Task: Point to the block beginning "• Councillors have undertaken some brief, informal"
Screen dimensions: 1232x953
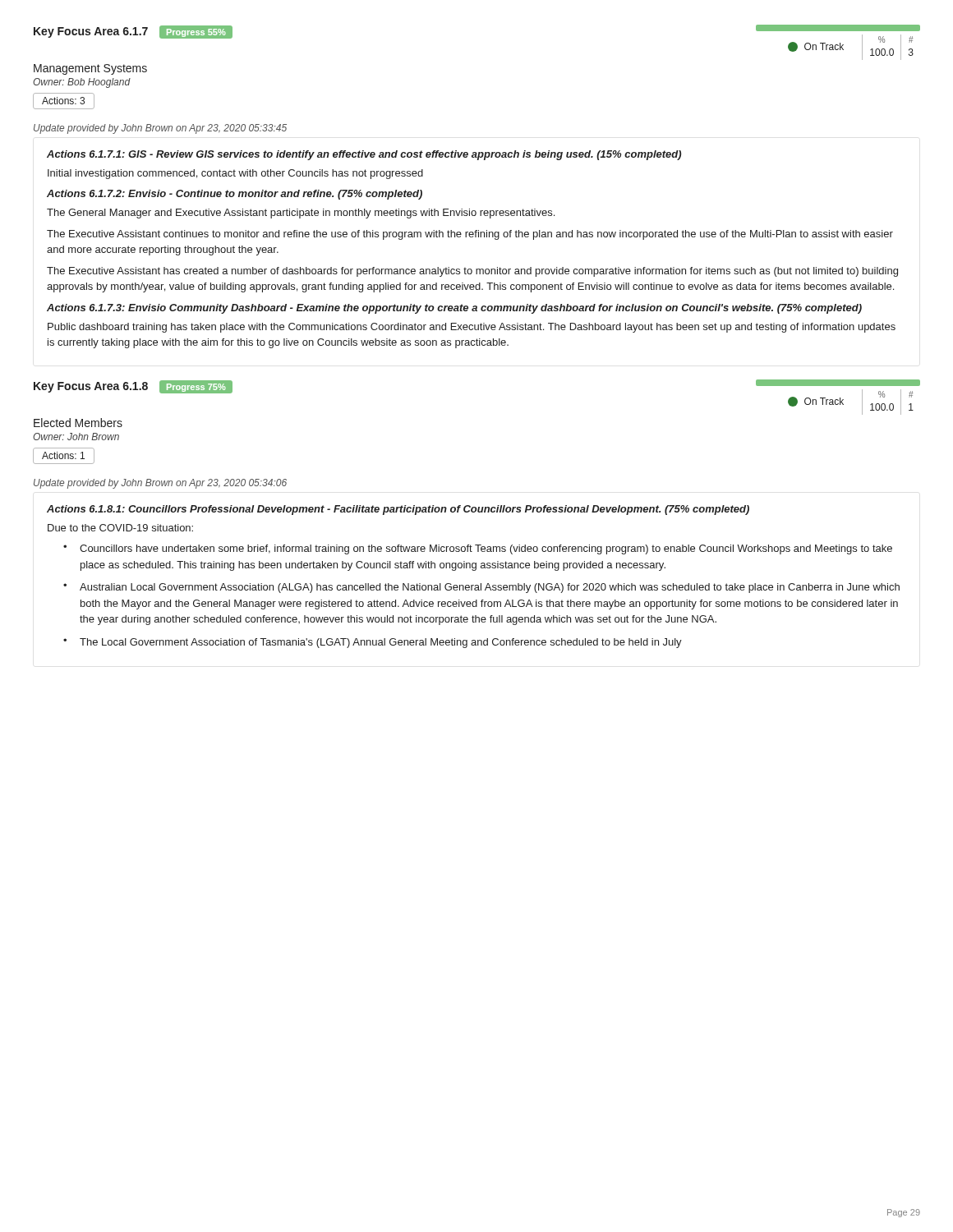Action: coord(485,556)
